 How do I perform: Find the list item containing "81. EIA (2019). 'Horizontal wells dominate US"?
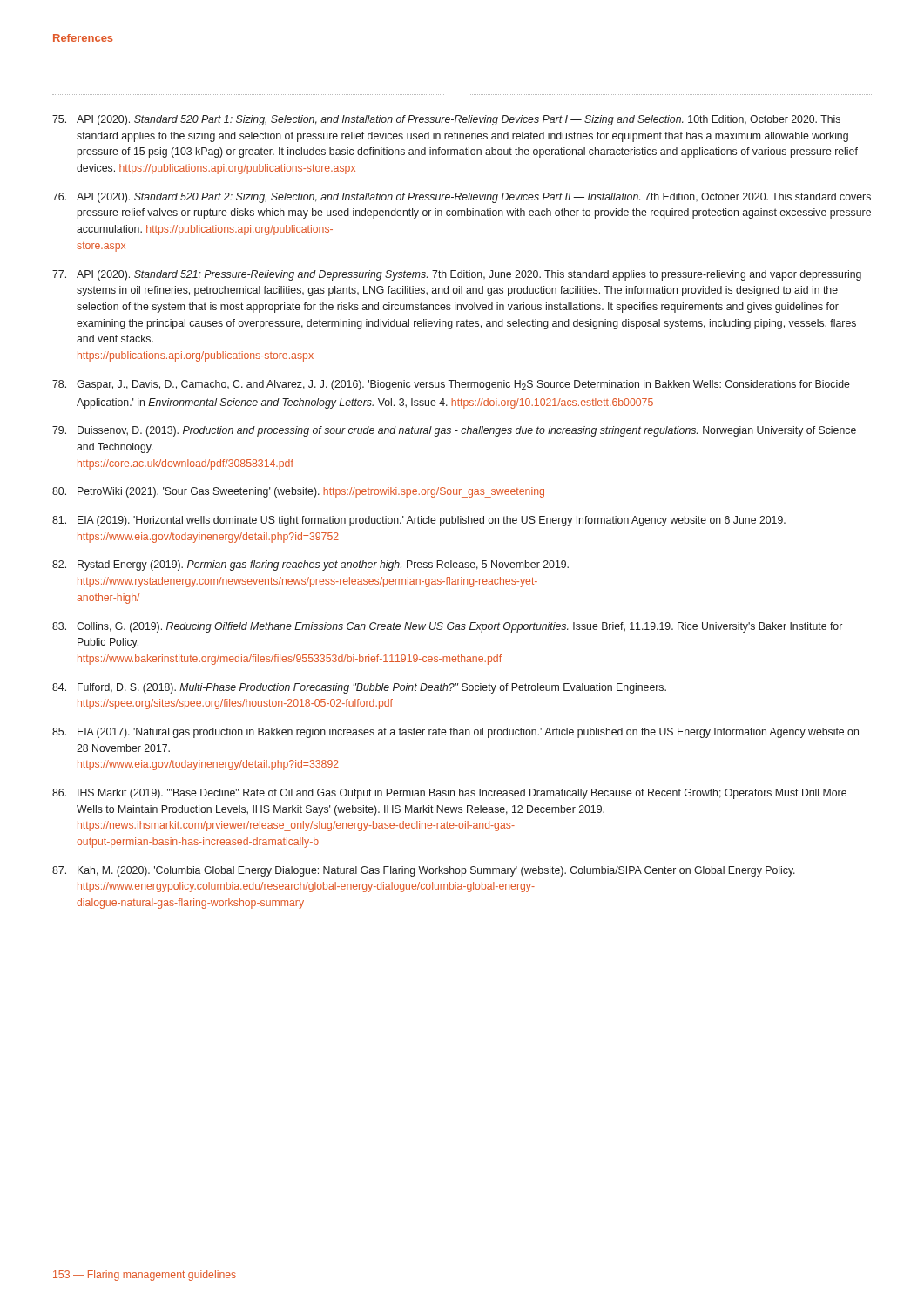coord(419,529)
